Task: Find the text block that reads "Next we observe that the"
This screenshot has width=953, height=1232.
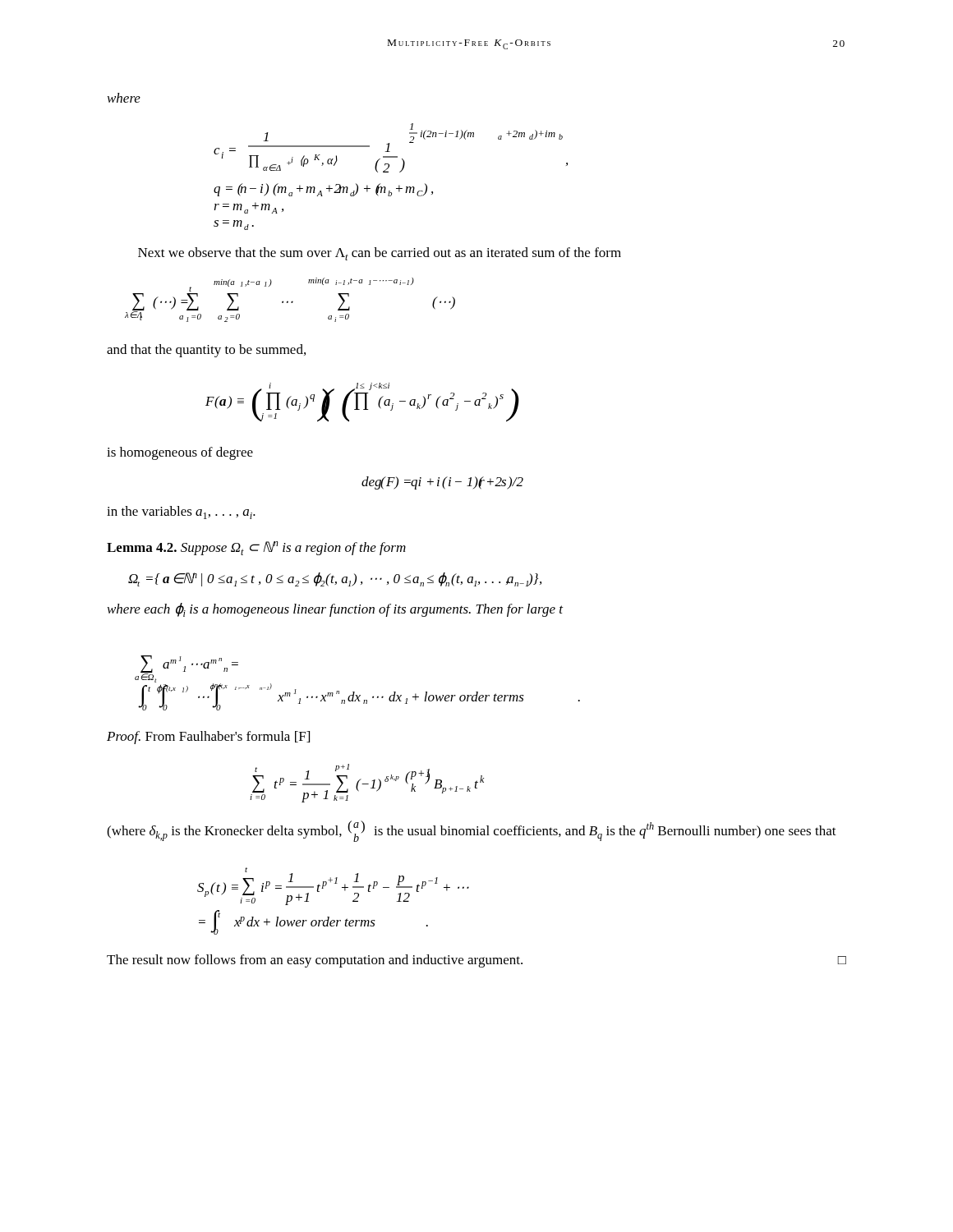Action: pos(379,254)
